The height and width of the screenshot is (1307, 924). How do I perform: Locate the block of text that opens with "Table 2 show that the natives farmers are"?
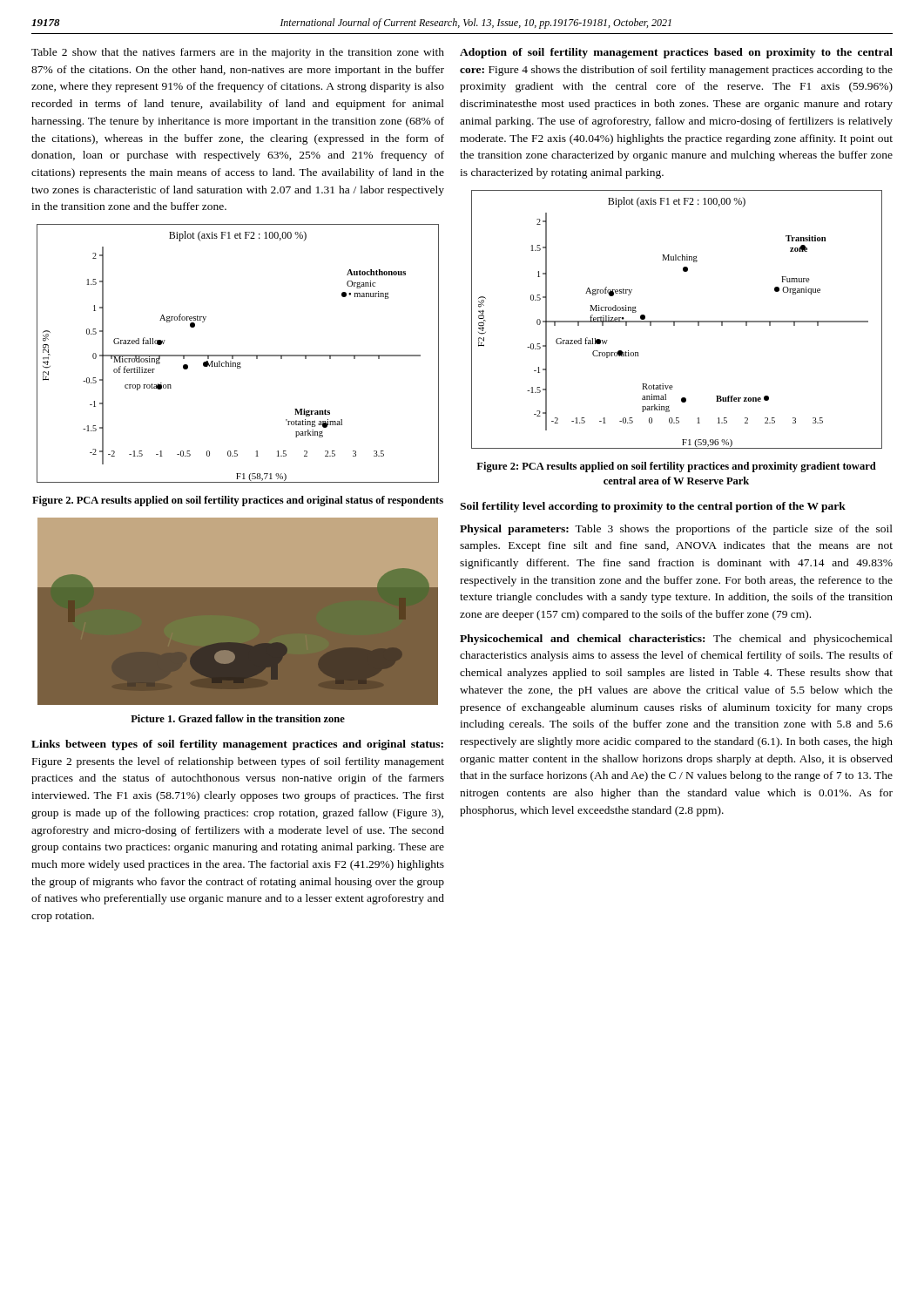coord(238,129)
